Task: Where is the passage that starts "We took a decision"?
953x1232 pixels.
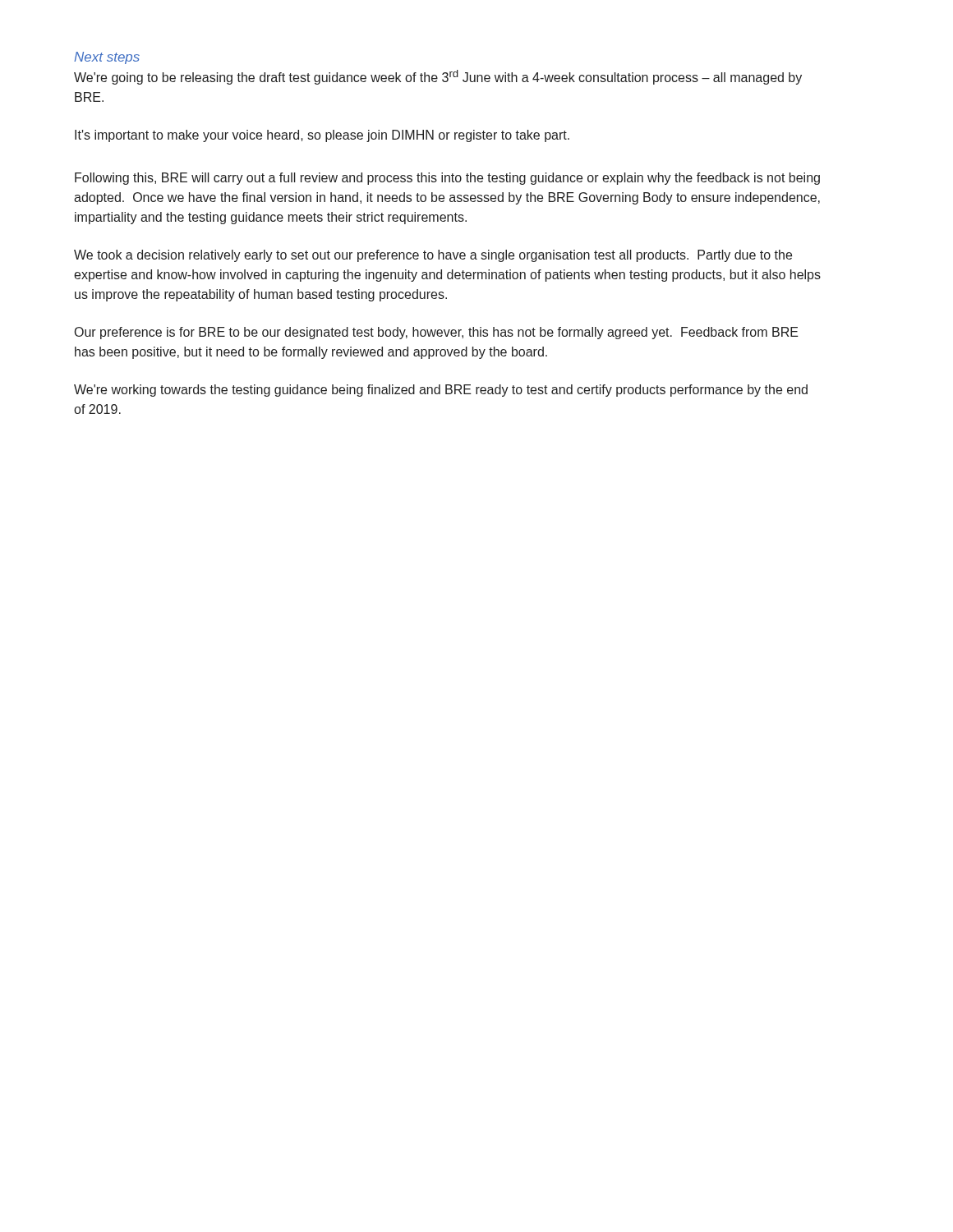Action: tap(447, 275)
